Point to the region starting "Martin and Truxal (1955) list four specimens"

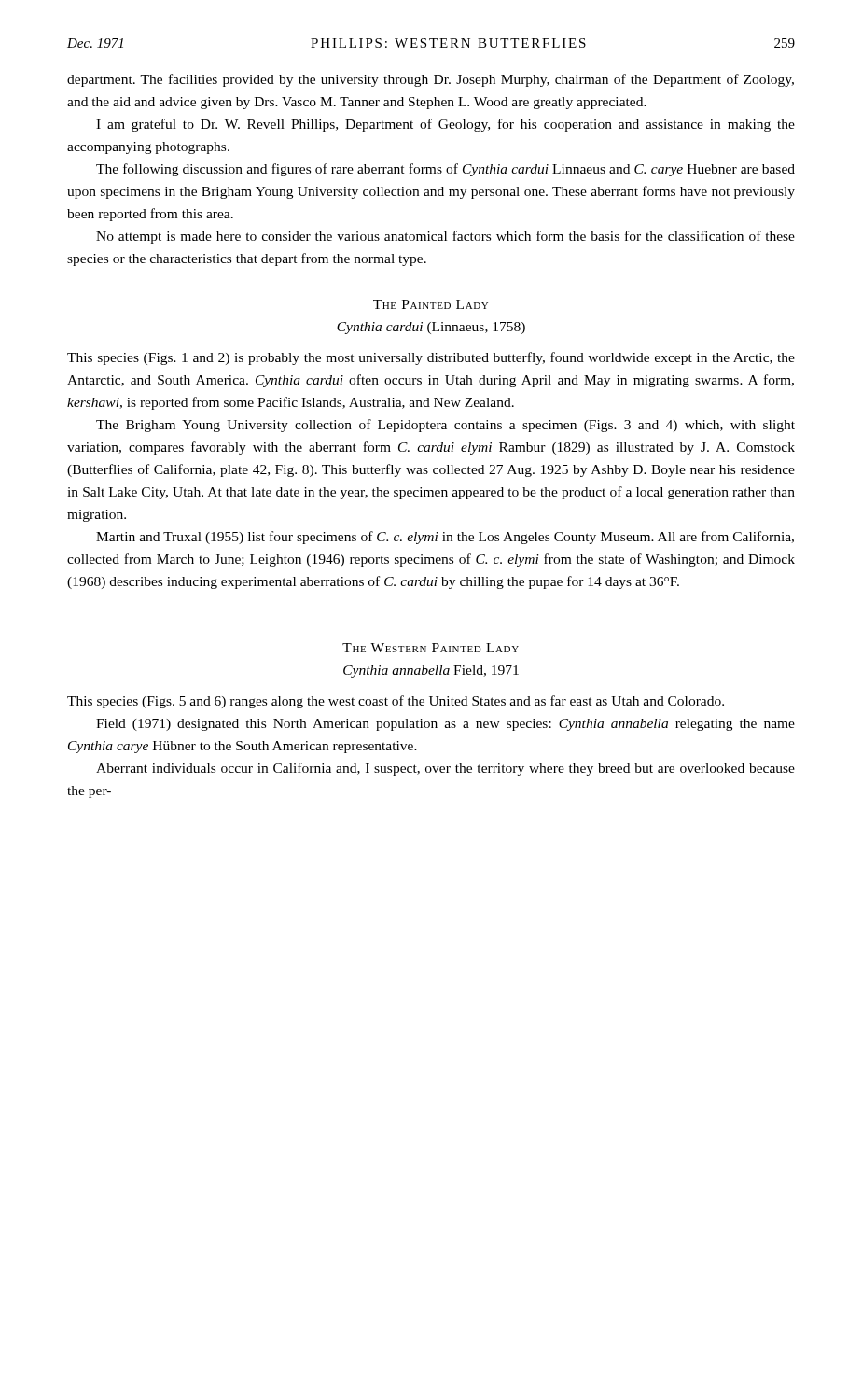pos(431,559)
